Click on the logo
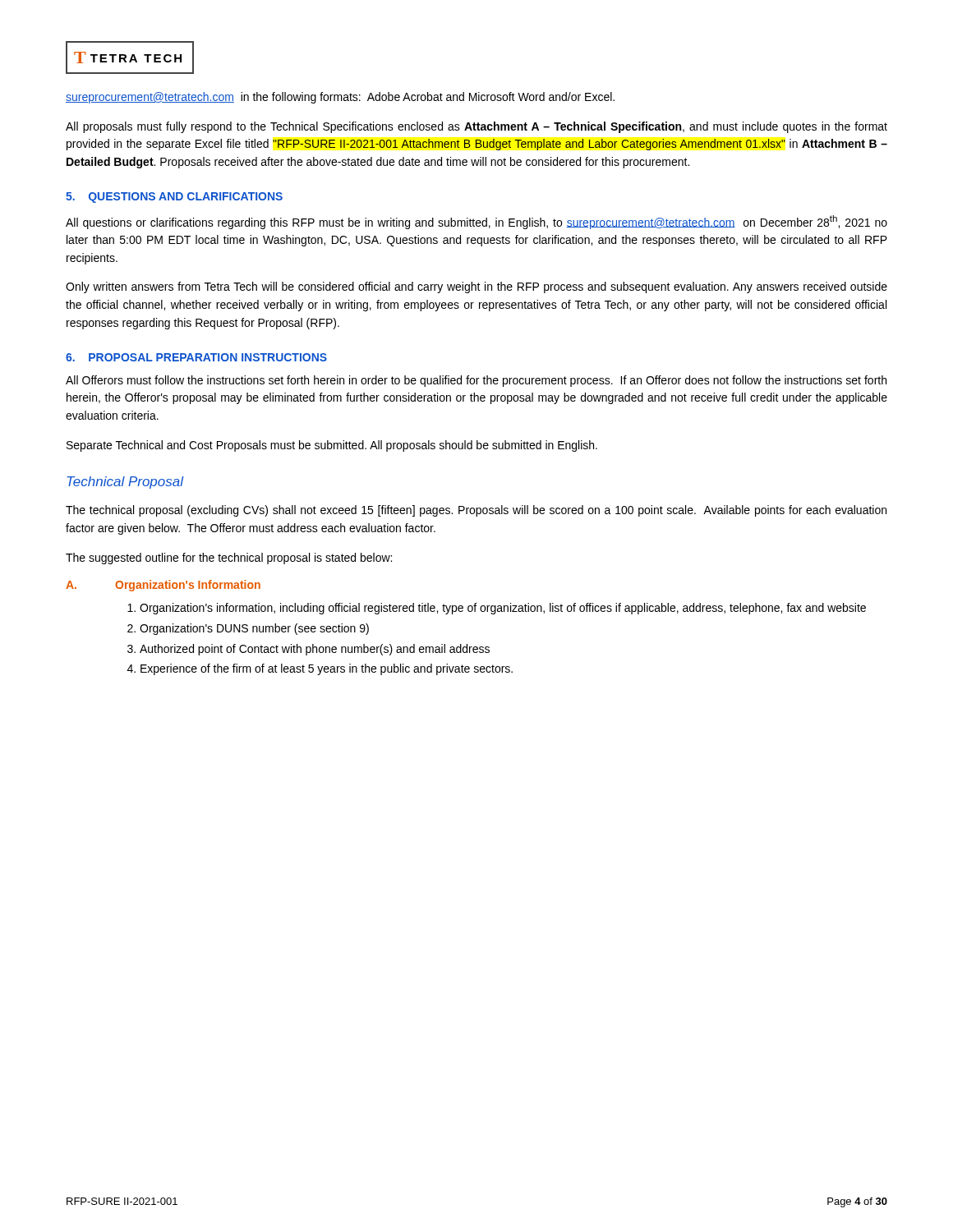The height and width of the screenshot is (1232, 953). coord(476,57)
